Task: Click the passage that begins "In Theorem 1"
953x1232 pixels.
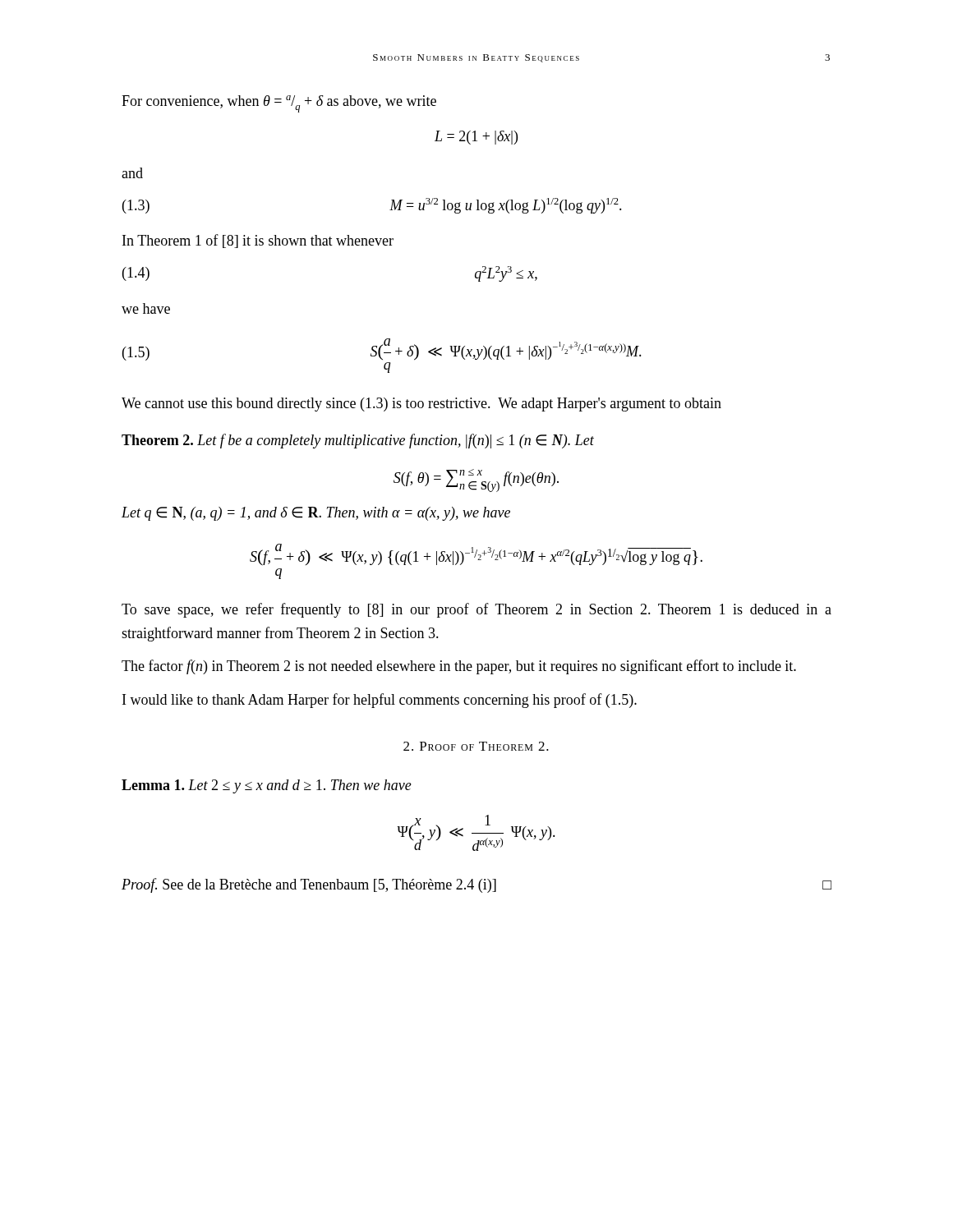Action: pos(258,241)
